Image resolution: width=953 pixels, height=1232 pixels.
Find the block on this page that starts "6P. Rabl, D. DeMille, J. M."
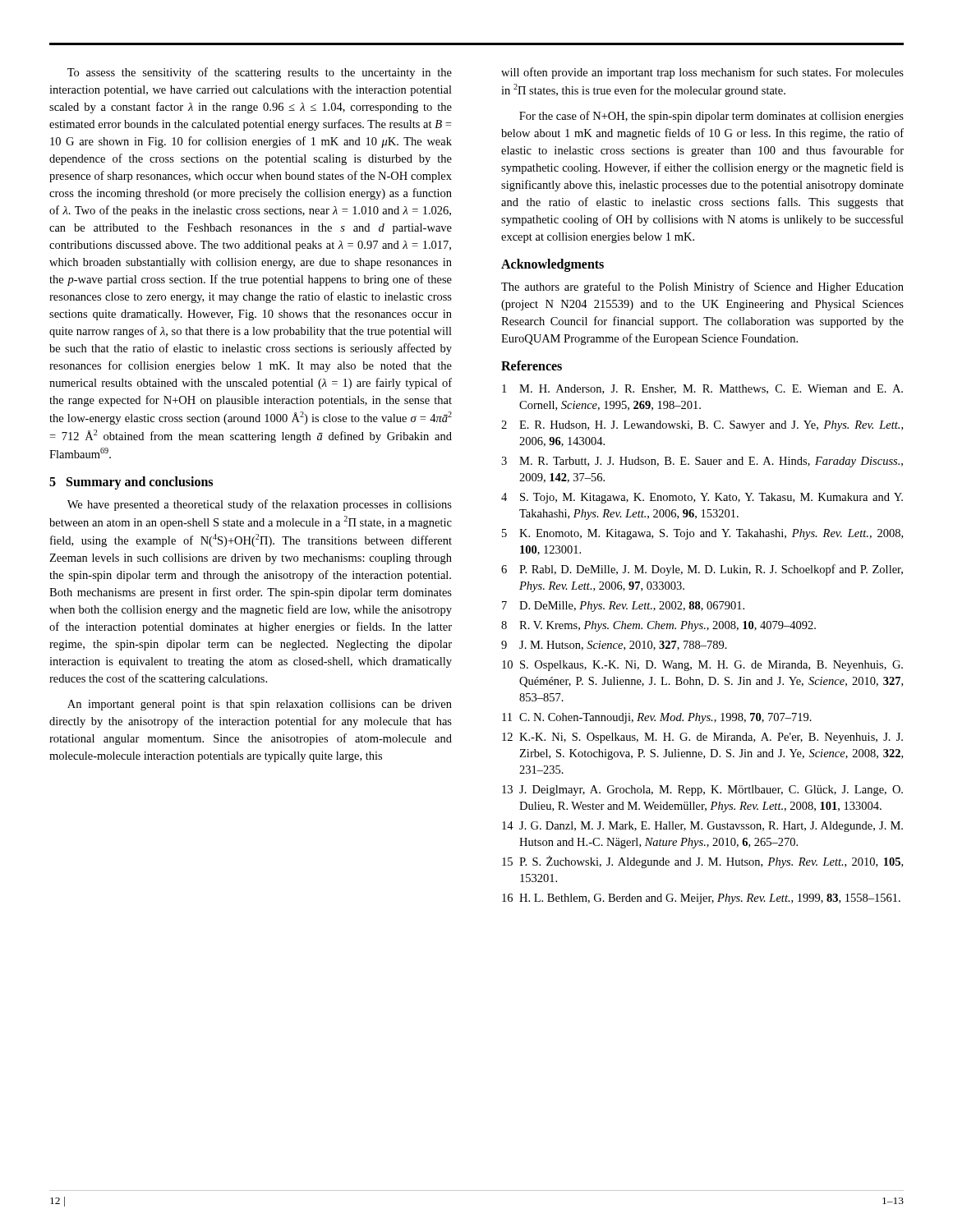702,577
